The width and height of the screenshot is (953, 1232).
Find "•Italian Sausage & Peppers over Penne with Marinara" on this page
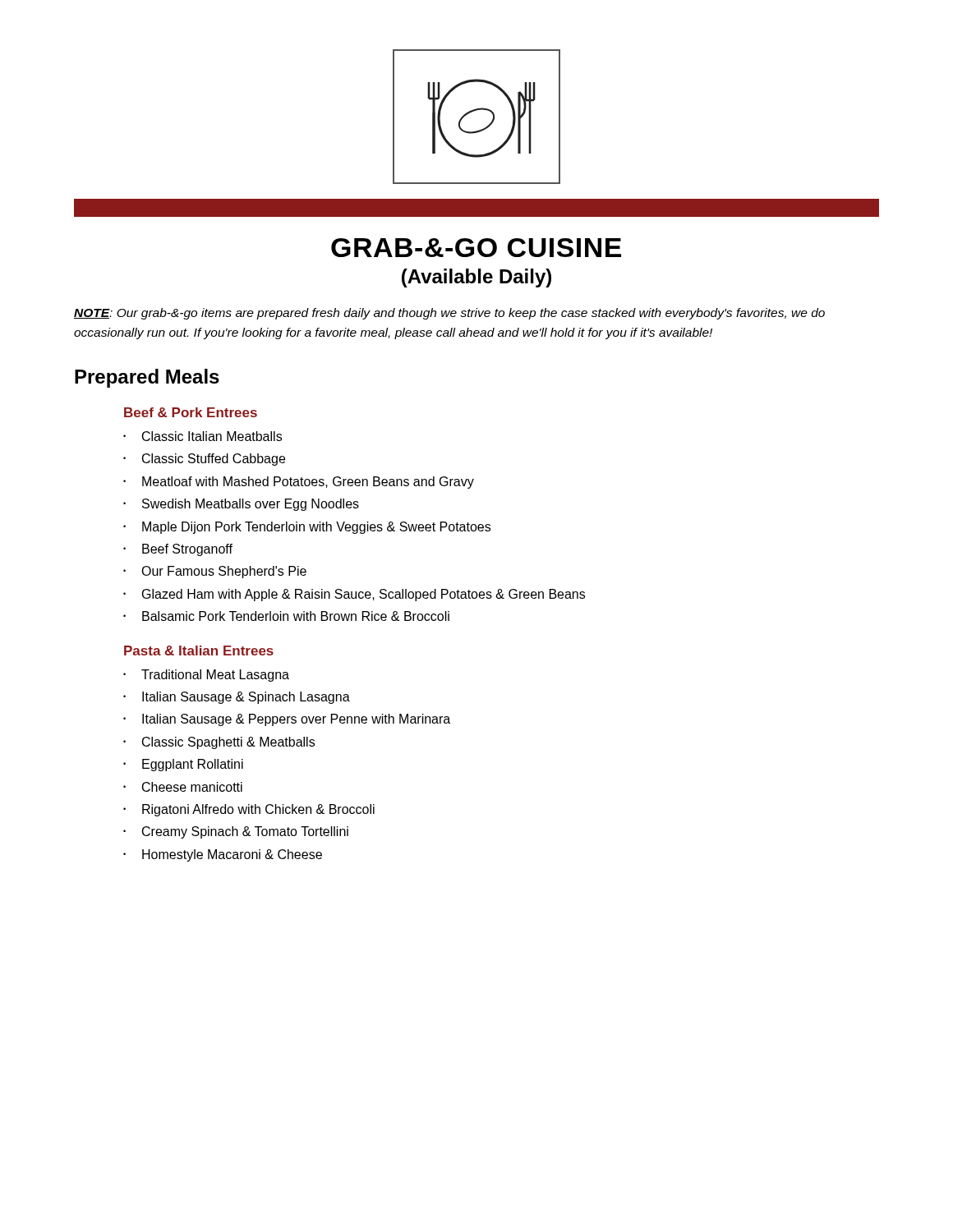[287, 720]
